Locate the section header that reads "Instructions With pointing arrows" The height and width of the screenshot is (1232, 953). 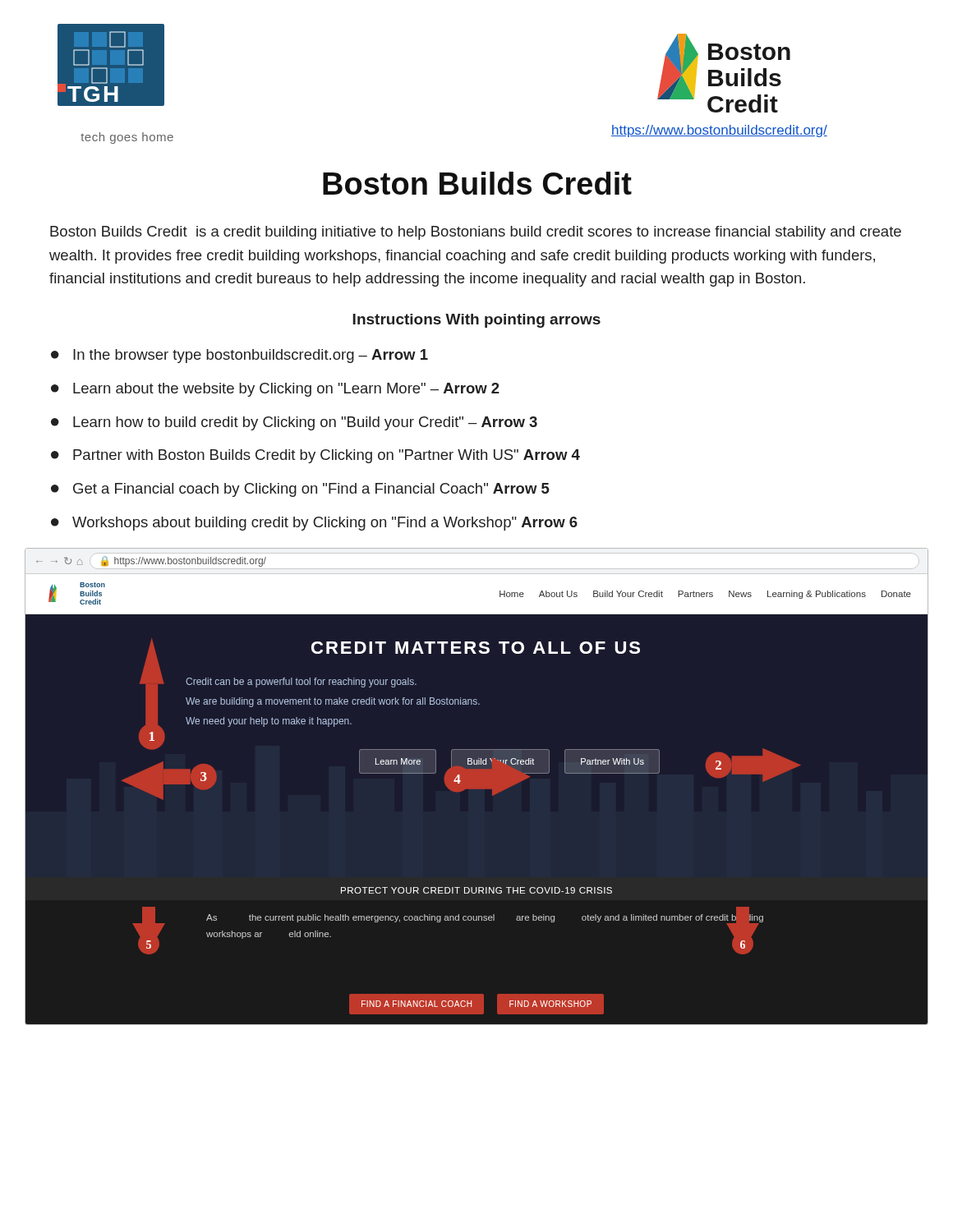(x=476, y=319)
